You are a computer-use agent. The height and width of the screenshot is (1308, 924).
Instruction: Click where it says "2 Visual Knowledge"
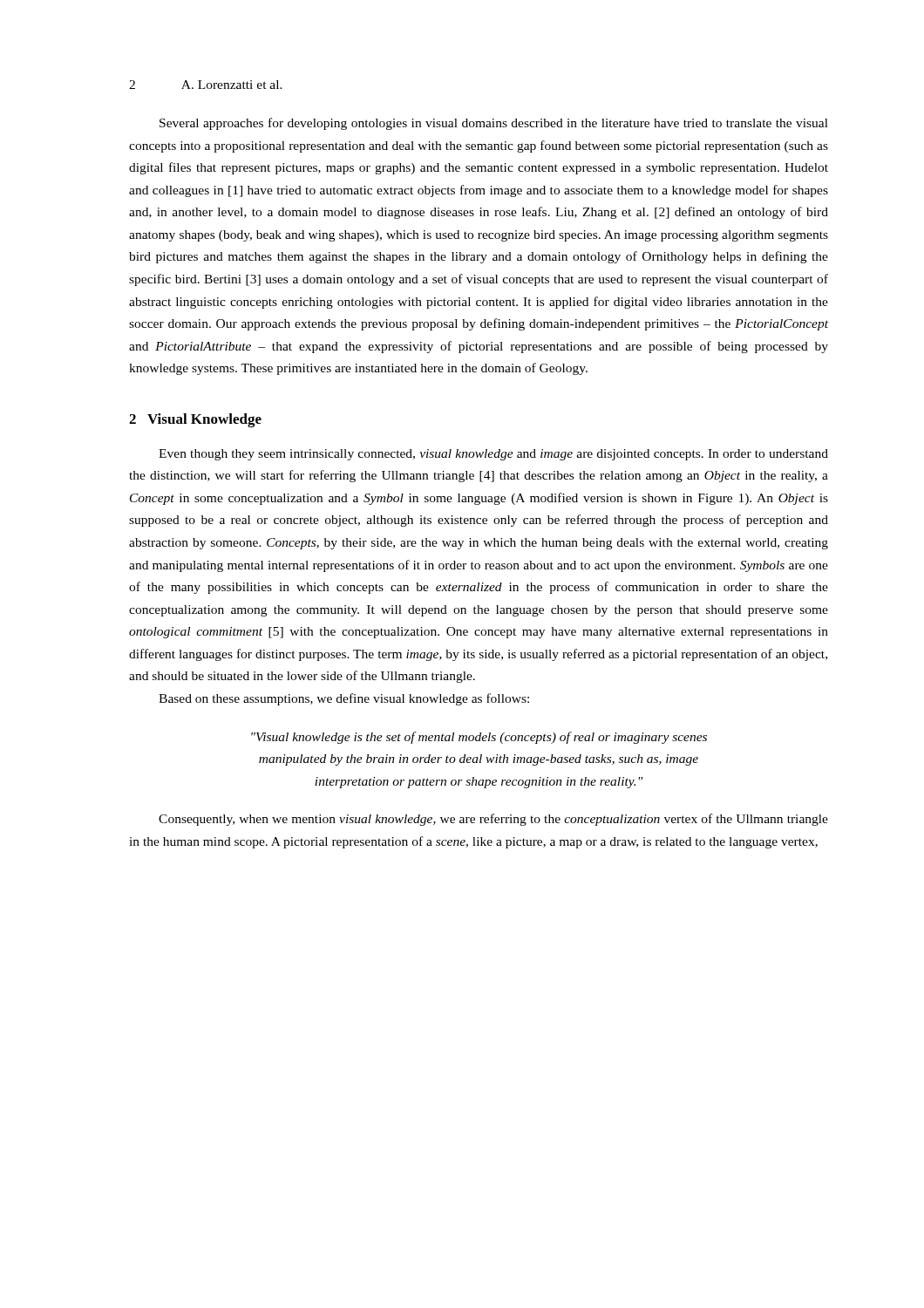coord(195,419)
